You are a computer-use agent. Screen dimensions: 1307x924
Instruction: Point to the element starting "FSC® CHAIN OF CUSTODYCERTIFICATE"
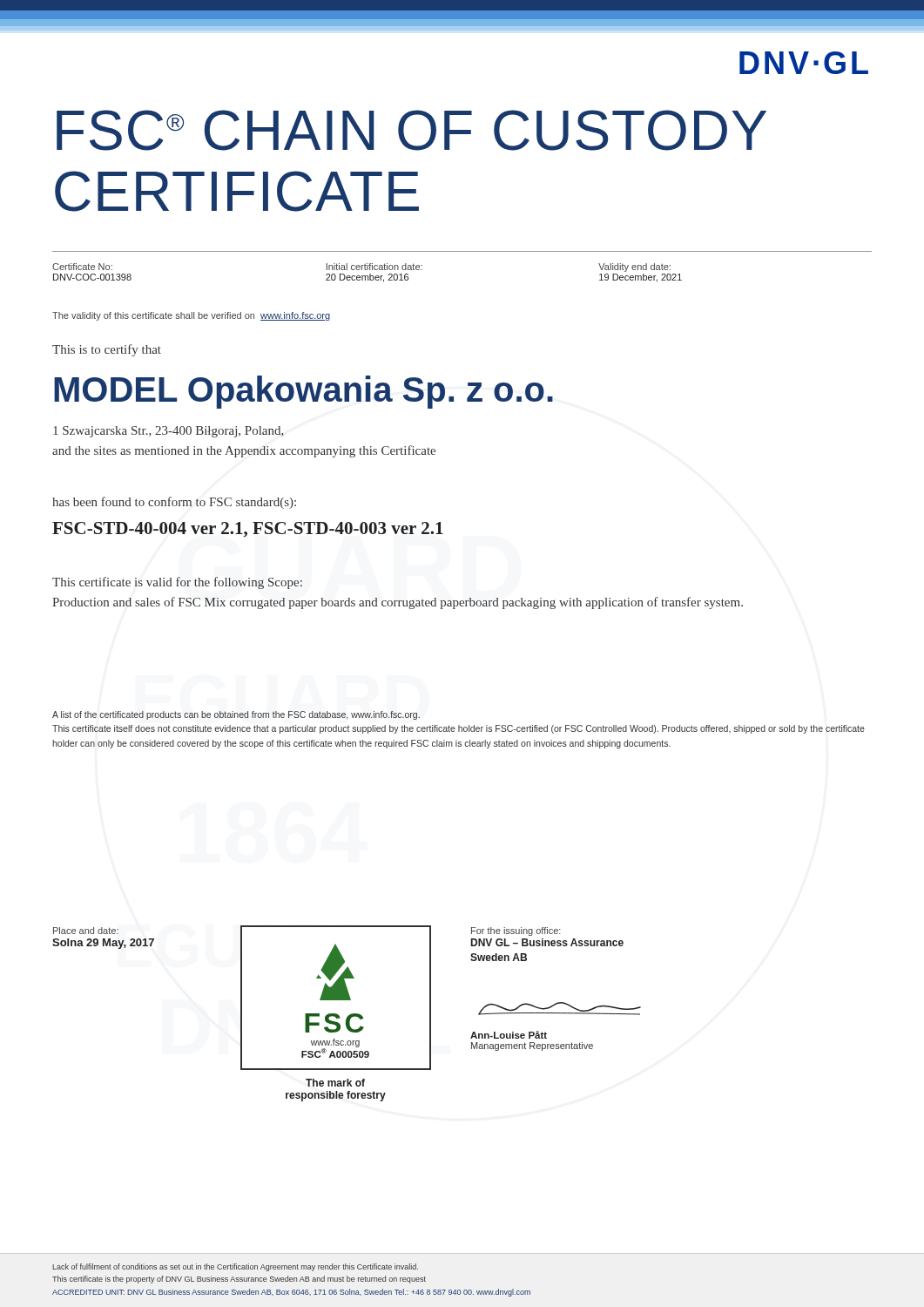click(x=462, y=162)
